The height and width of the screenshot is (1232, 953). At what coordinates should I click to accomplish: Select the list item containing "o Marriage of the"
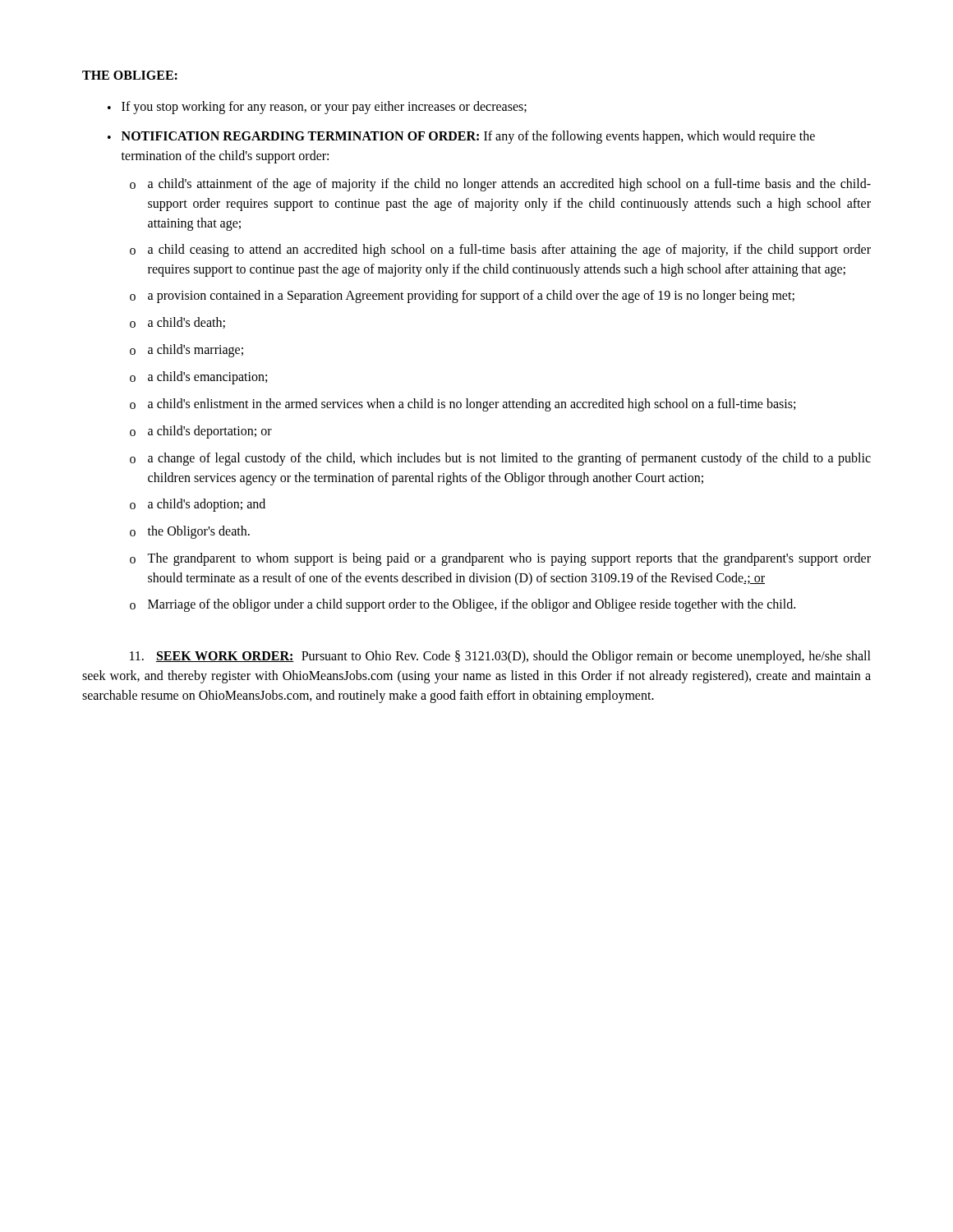(500, 605)
